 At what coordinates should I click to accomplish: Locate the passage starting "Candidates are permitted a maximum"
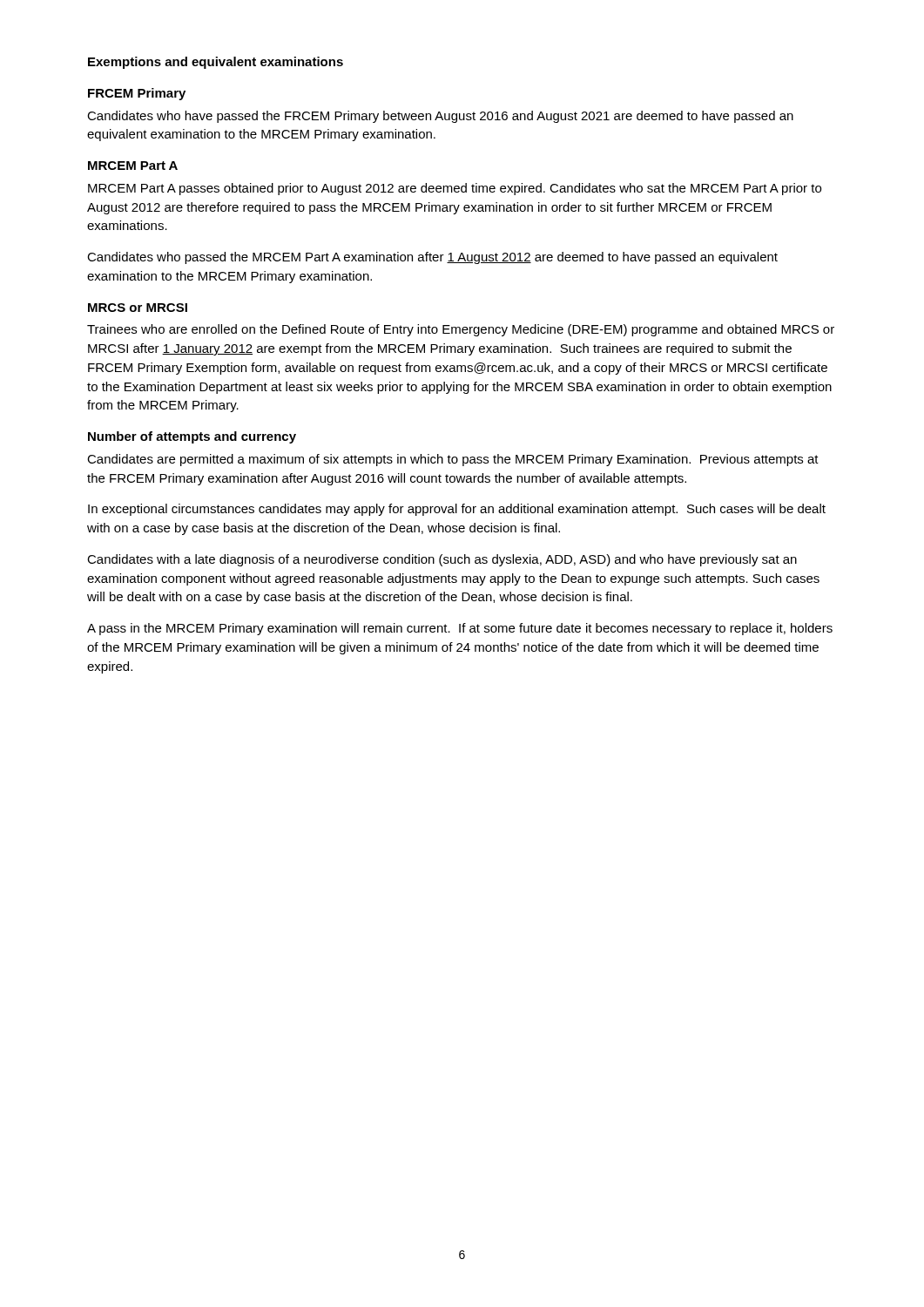[453, 468]
